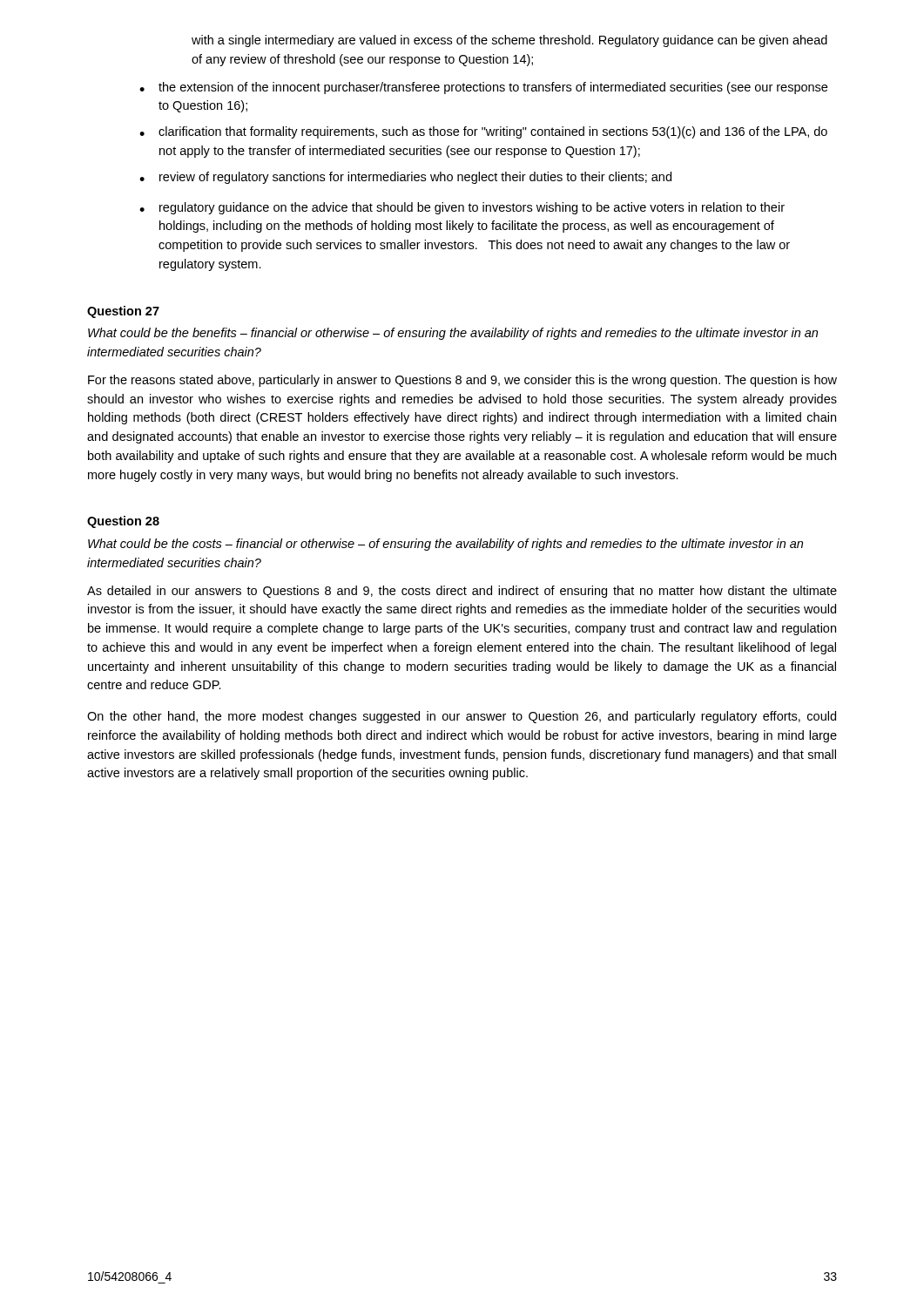
Task: Locate the passage starting "with a single intermediary are"
Action: 510,50
